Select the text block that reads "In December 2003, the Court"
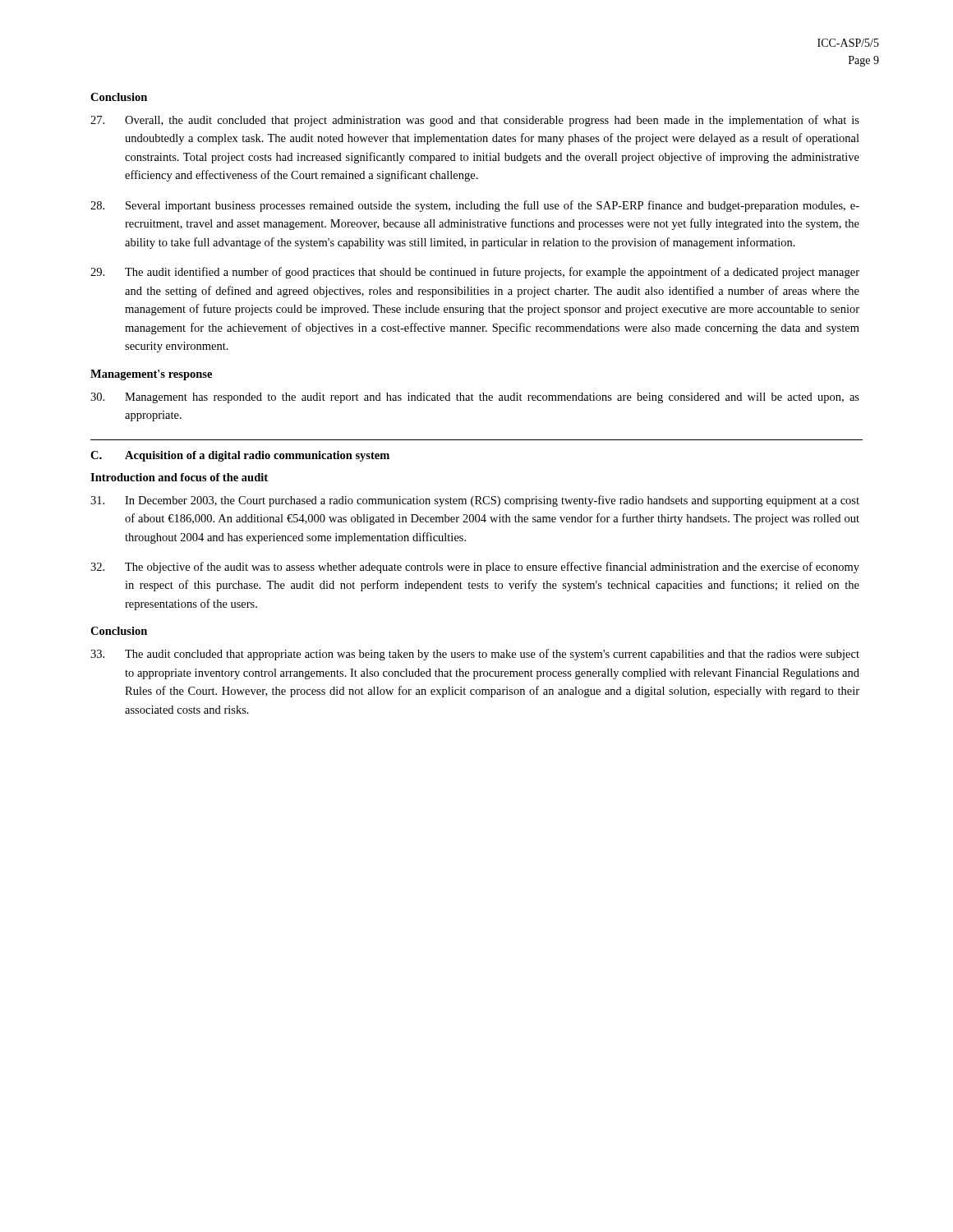 click(x=475, y=518)
